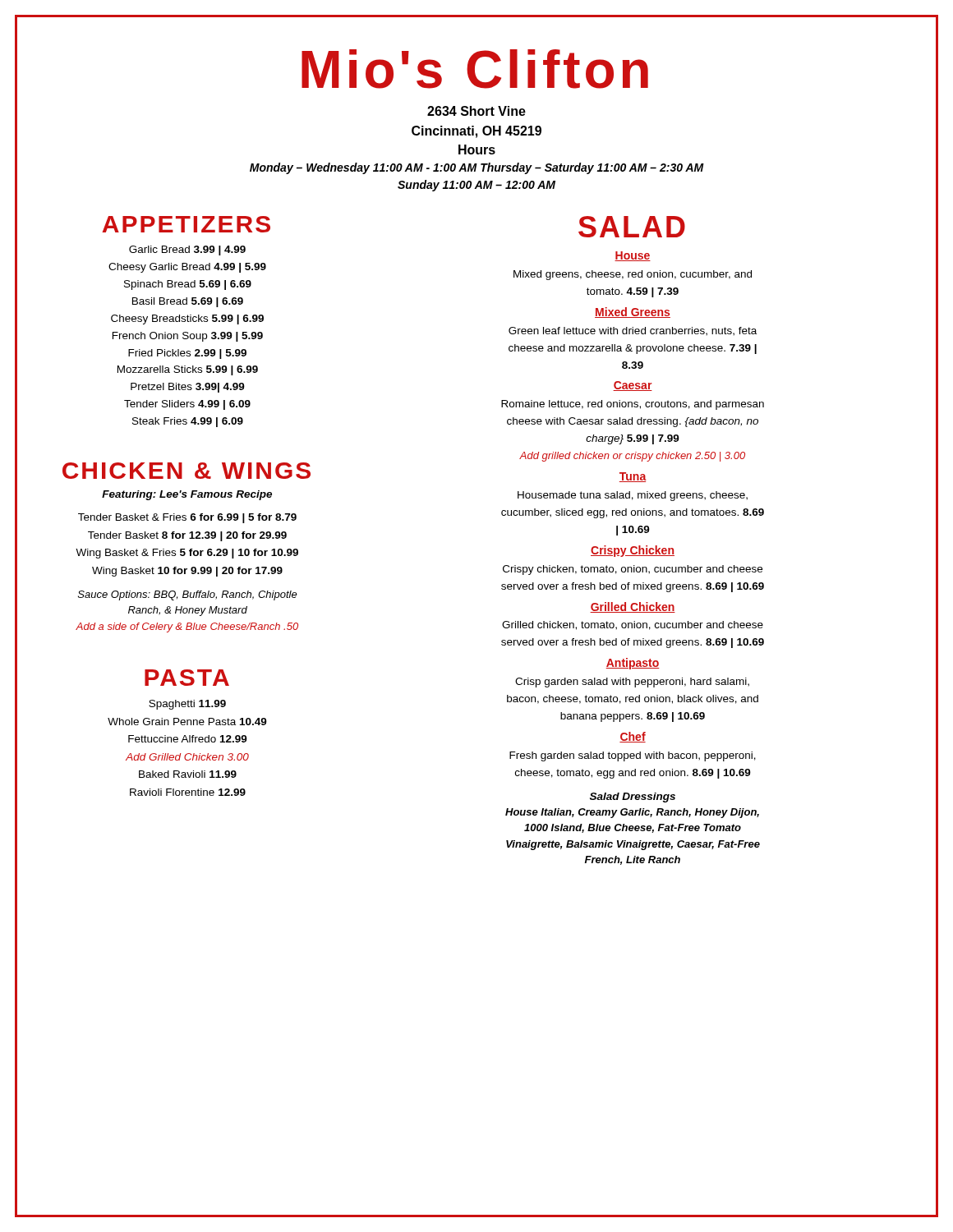Click on the element starting "Cheesy Garlic Bread 4.99 | 5.99"
The image size is (953, 1232).
(x=187, y=267)
